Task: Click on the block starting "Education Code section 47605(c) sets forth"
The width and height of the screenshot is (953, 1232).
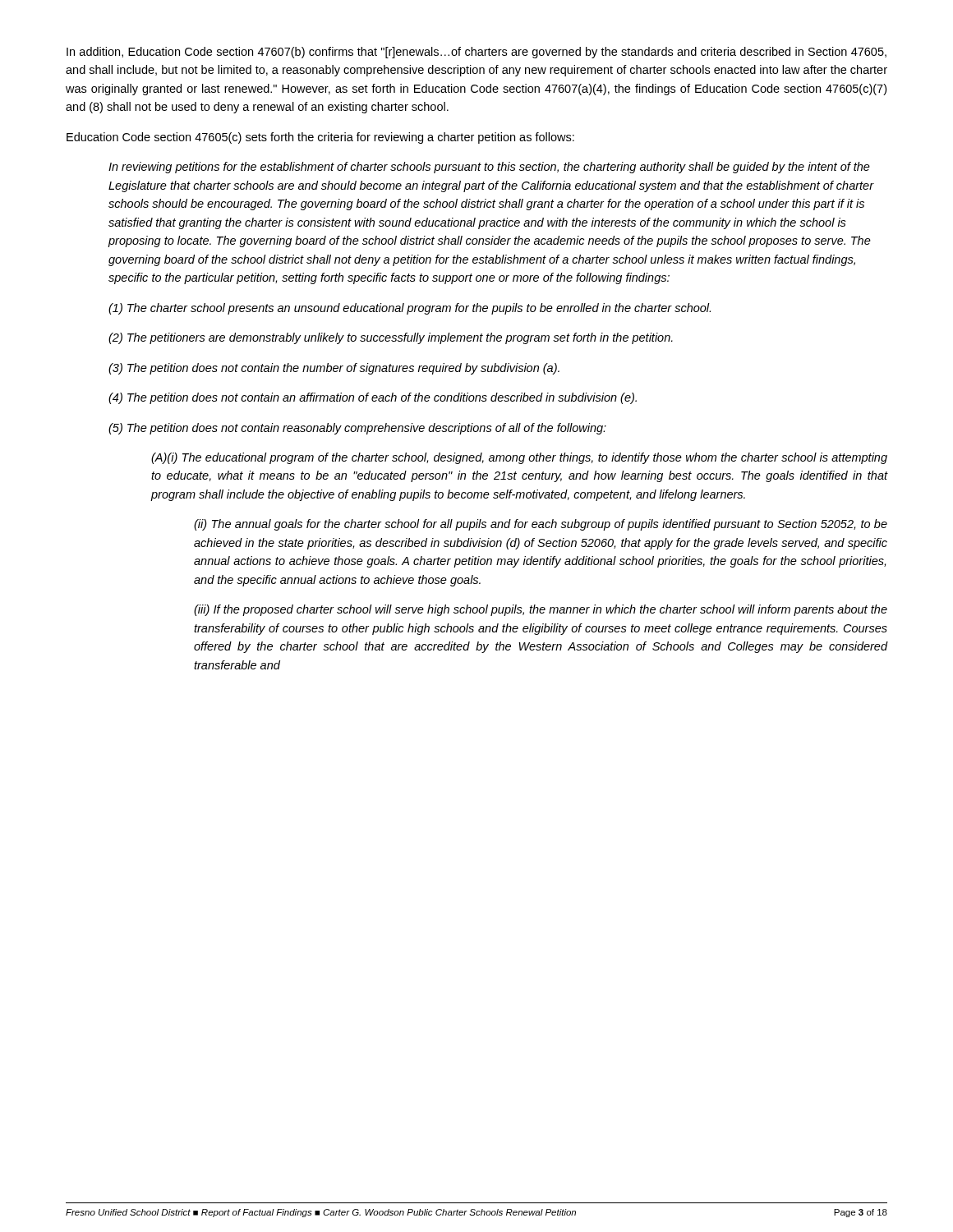Action: pos(320,137)
